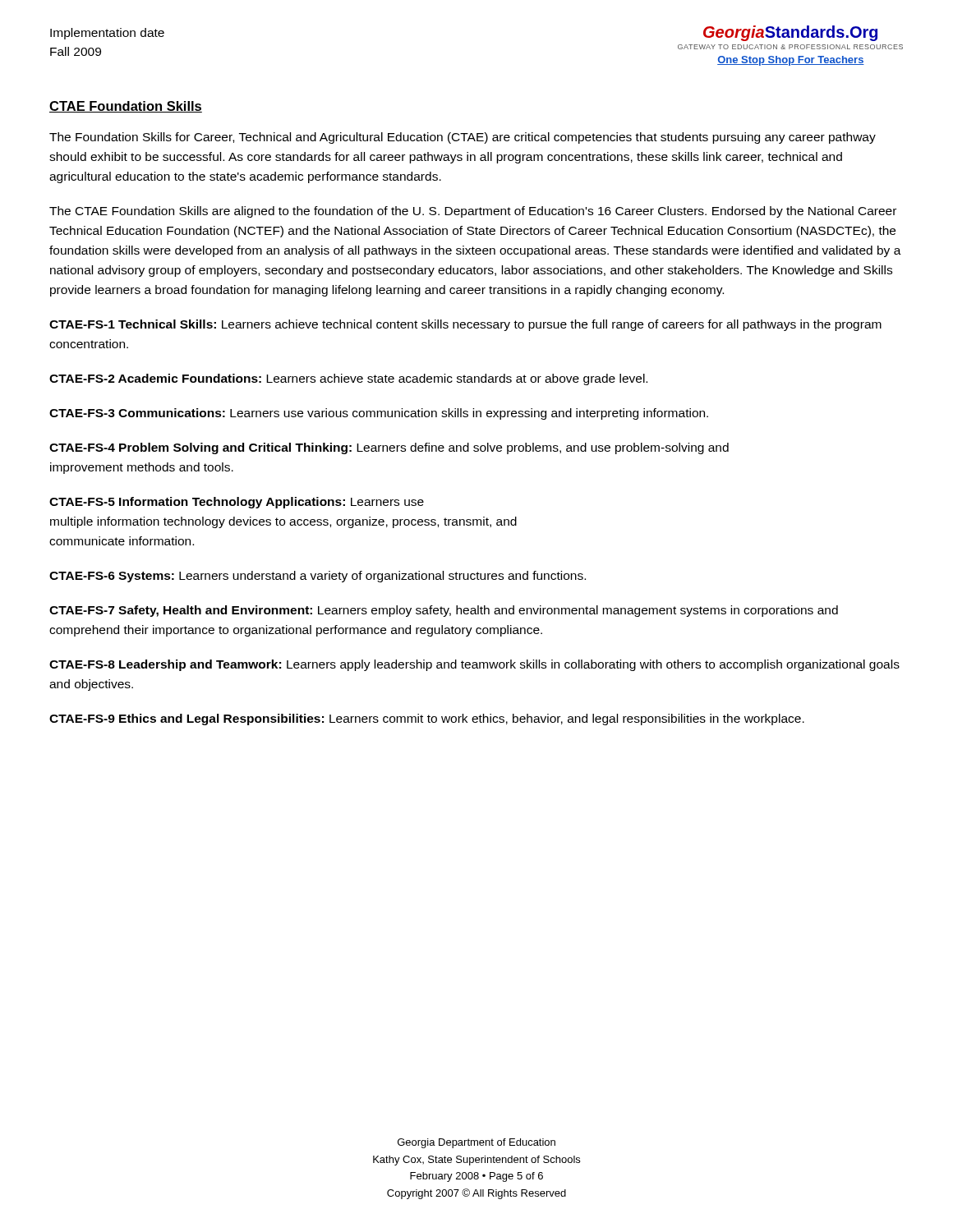
Task: Locate the block of text that opens with "The Foundation Skills for Career, Technical and Agricultural"
Action: (x=462, y=156)
